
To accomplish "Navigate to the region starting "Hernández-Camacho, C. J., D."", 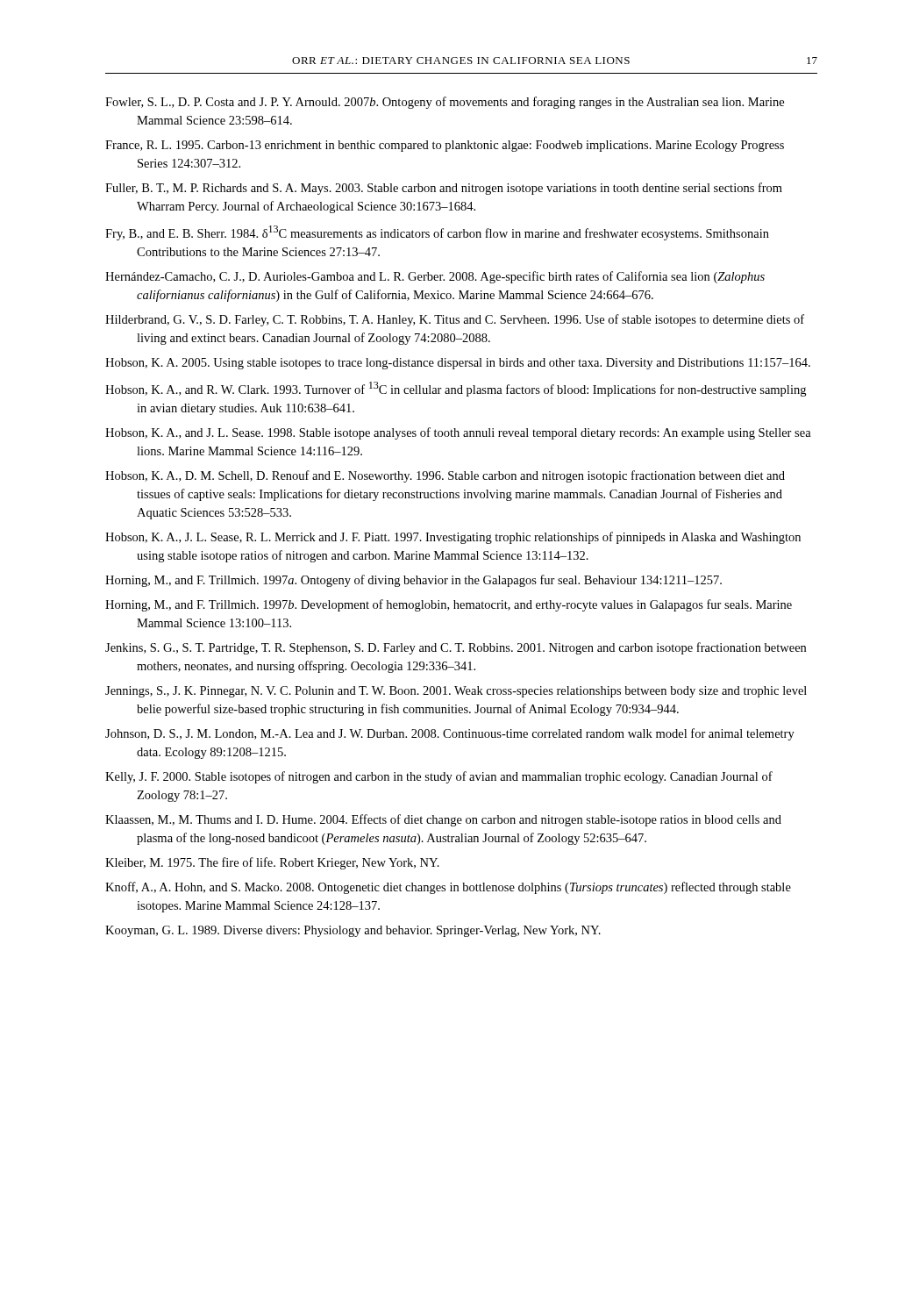I will 435,285.
